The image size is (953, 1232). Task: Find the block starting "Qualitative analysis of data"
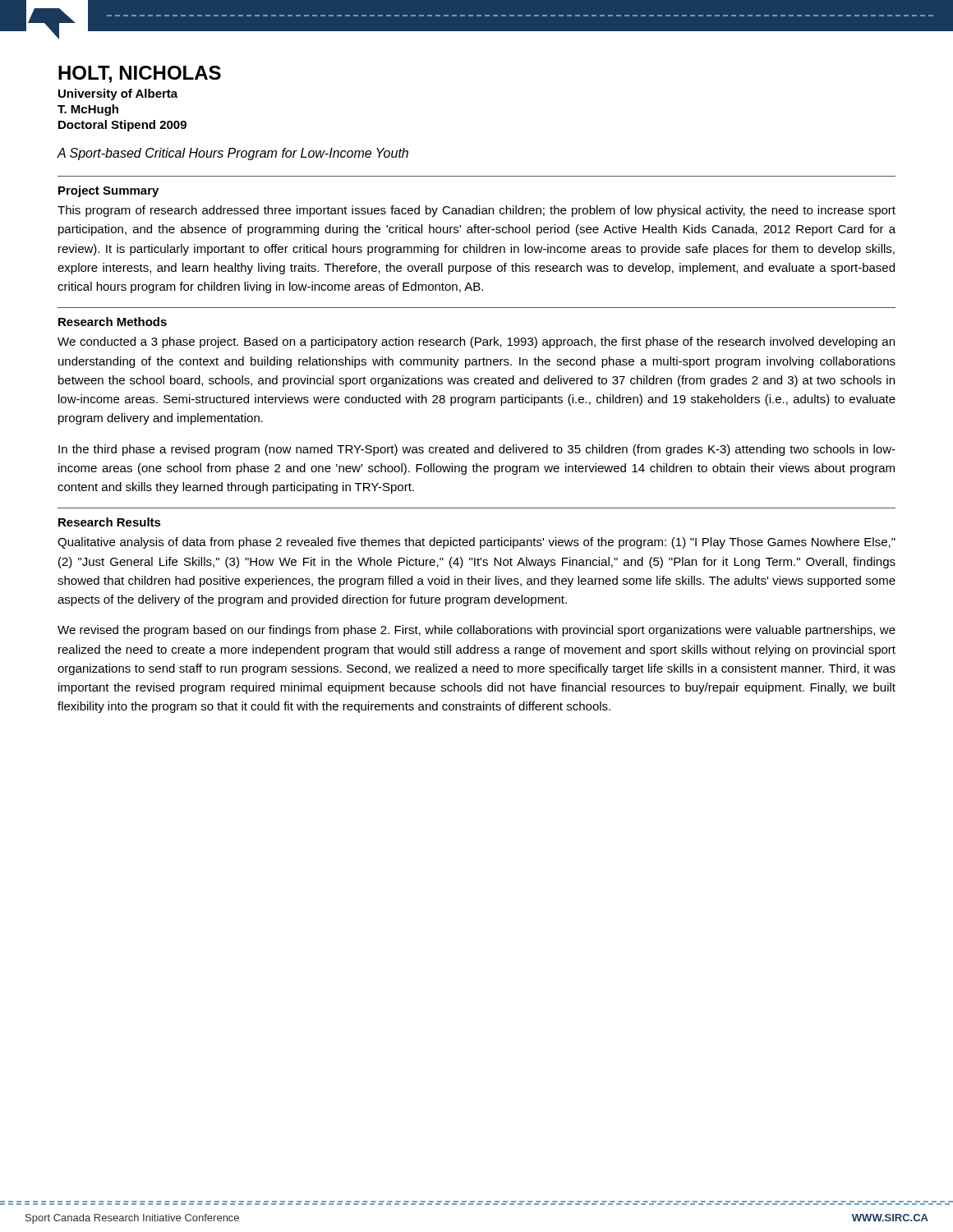pyautogui.click(x=476, y=571)
